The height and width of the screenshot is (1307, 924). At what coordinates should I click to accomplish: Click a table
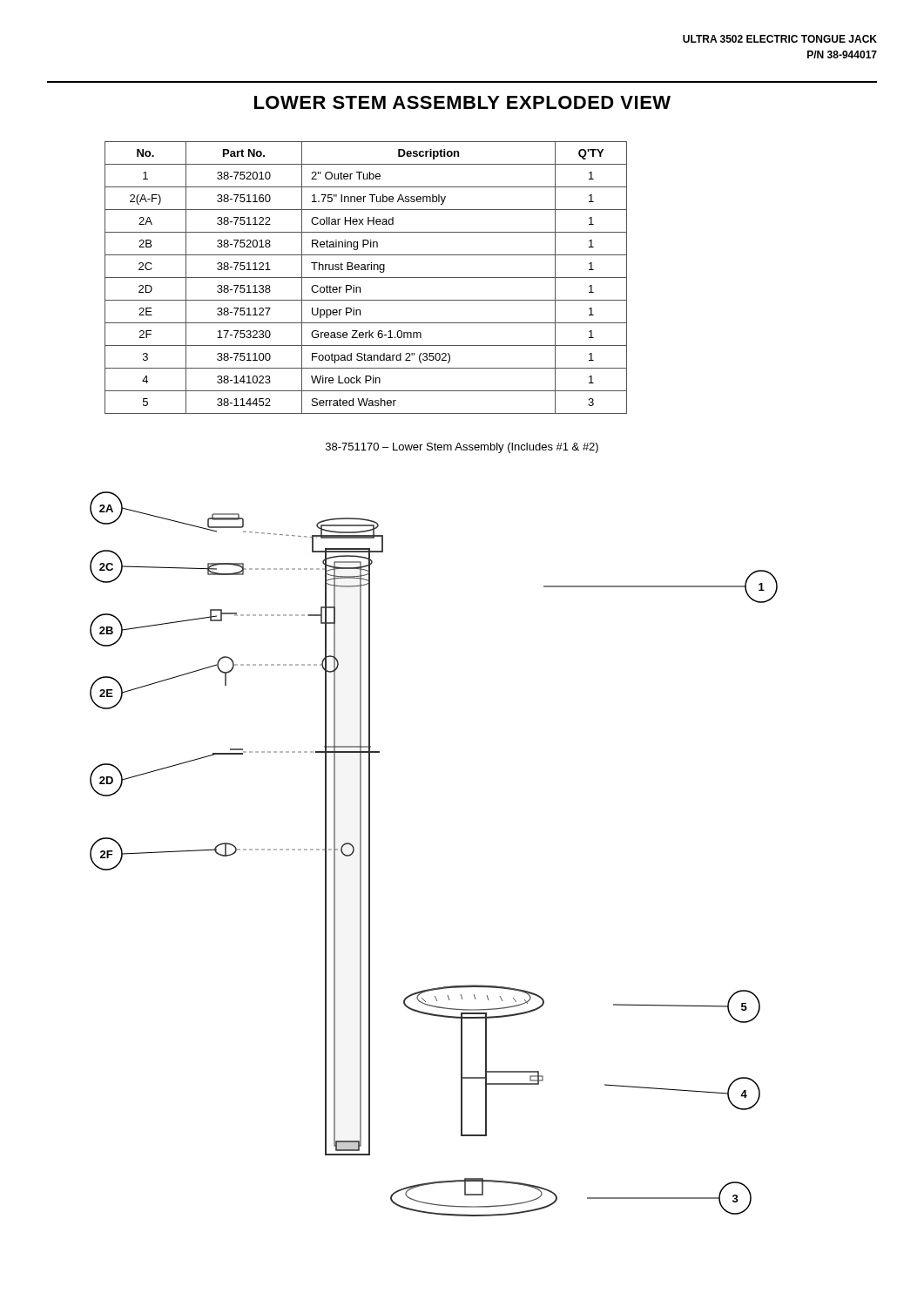click(x=366, y=278)
